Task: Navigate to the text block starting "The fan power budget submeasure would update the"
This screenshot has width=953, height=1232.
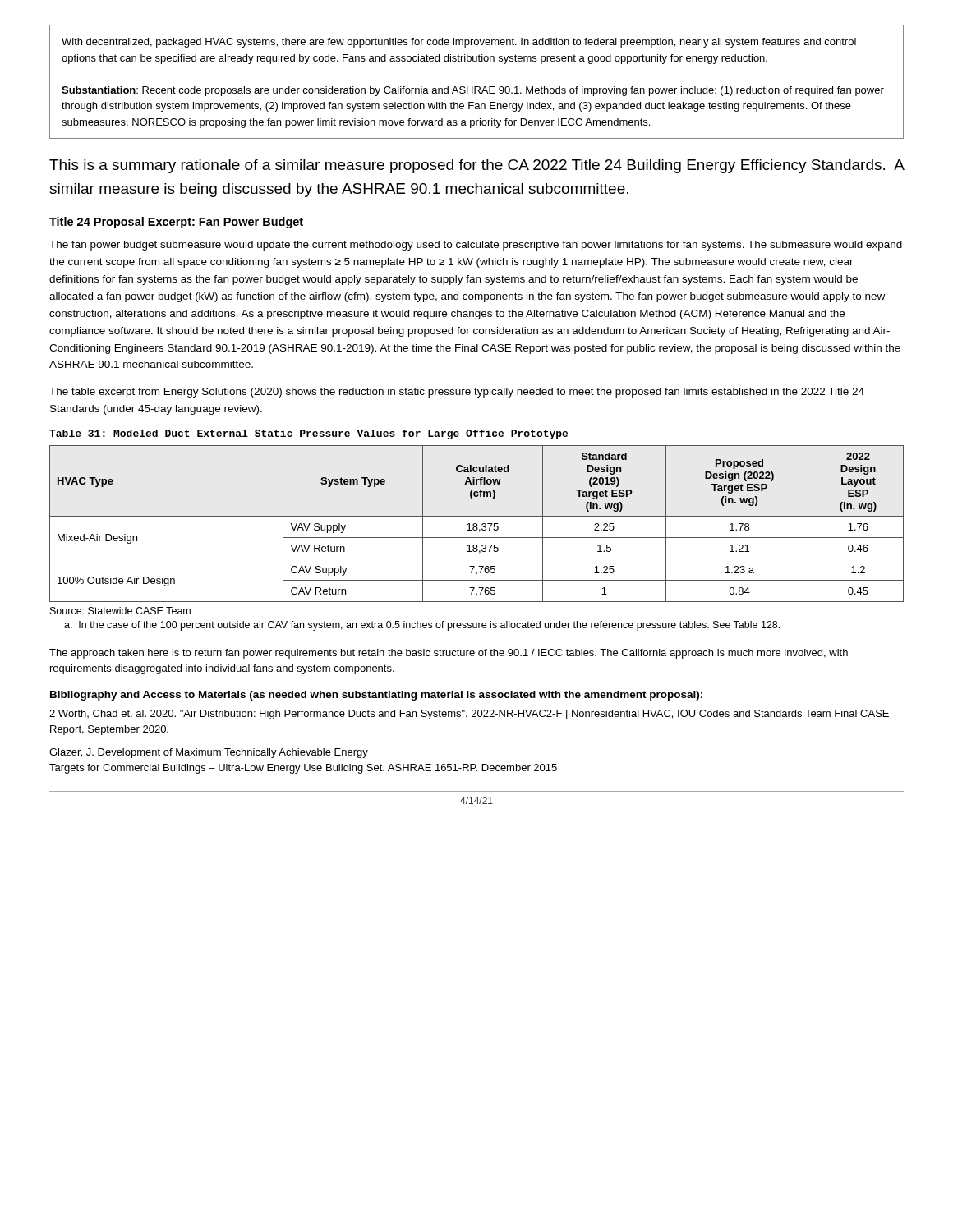Action: point(476,304)
